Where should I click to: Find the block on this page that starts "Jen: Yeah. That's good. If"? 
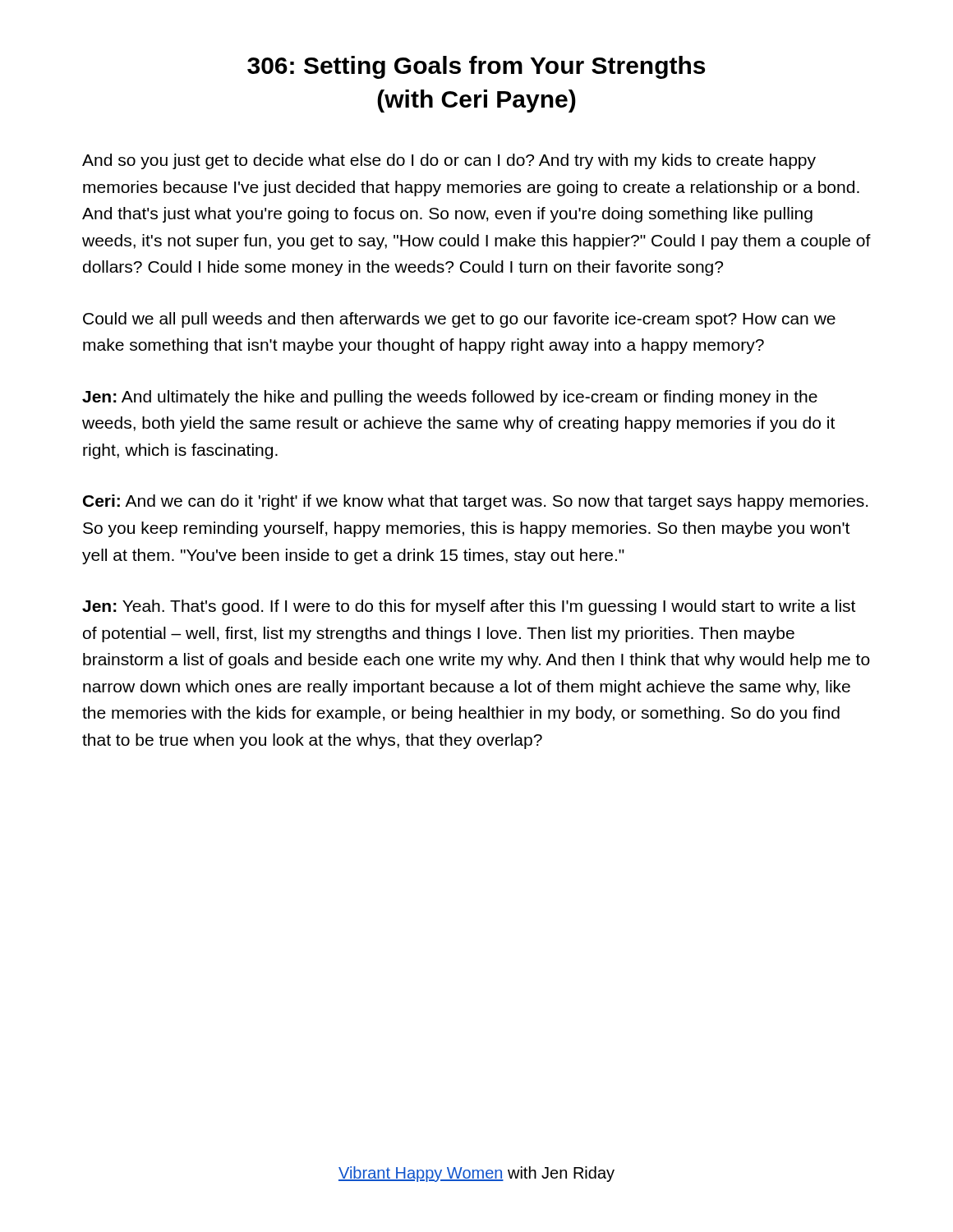coord(476,673)
